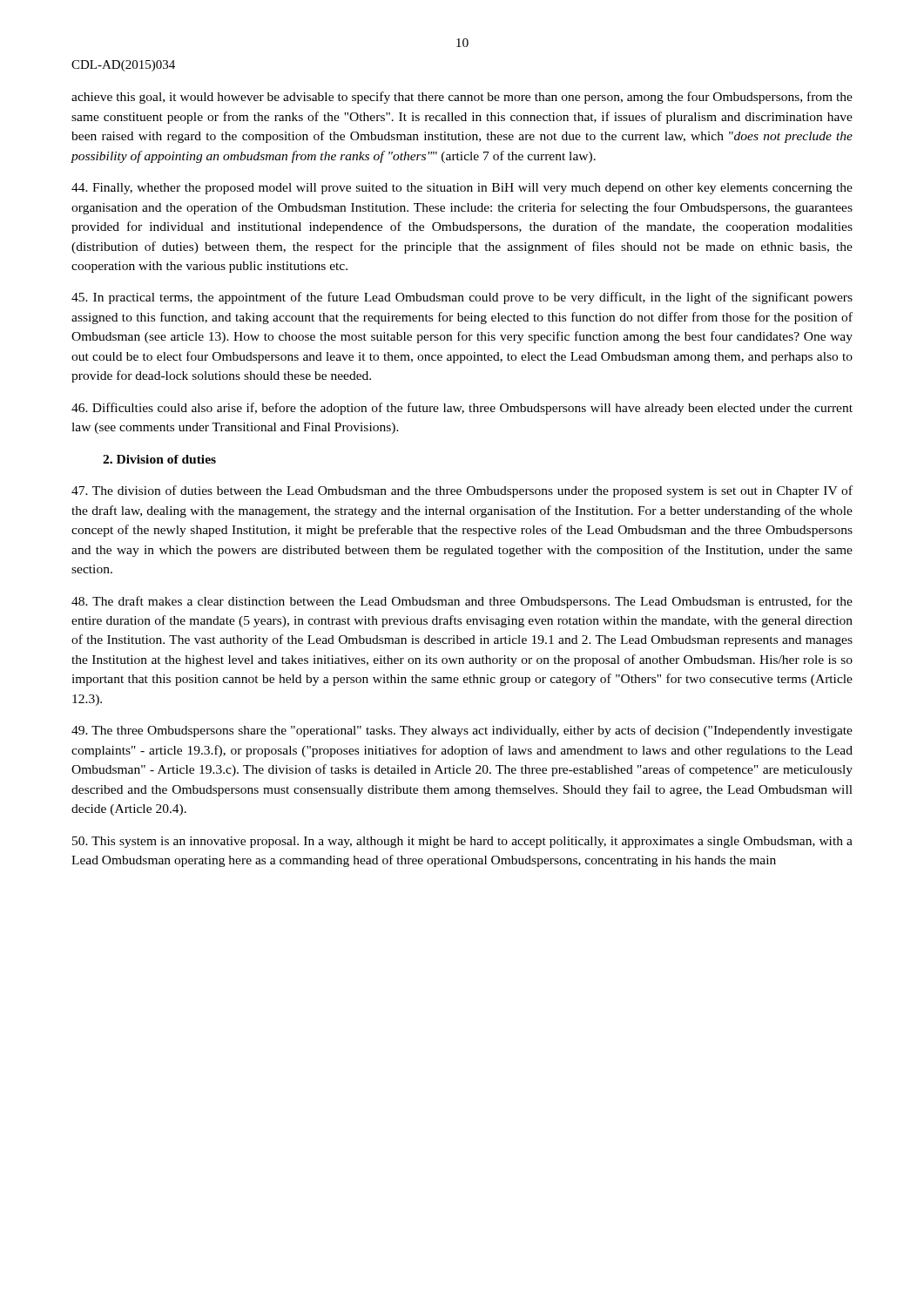Viewport: 924px width, 1307px height.
Task: Click the passage that begins "The draft makes a clear distinction between"
Action: click(462, 649)
